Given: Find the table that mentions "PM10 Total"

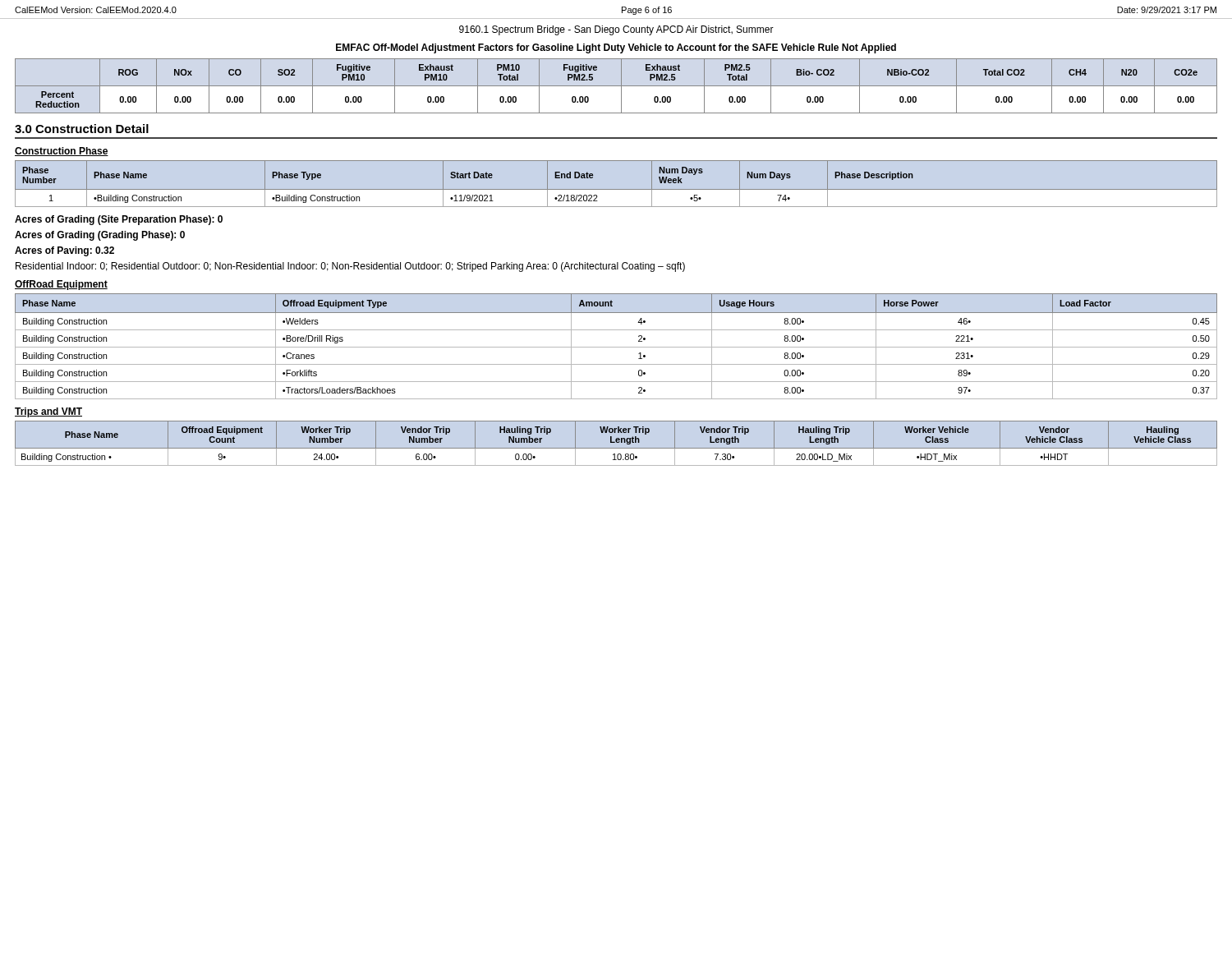Looking at the screenshot, I should pos(616,86).
